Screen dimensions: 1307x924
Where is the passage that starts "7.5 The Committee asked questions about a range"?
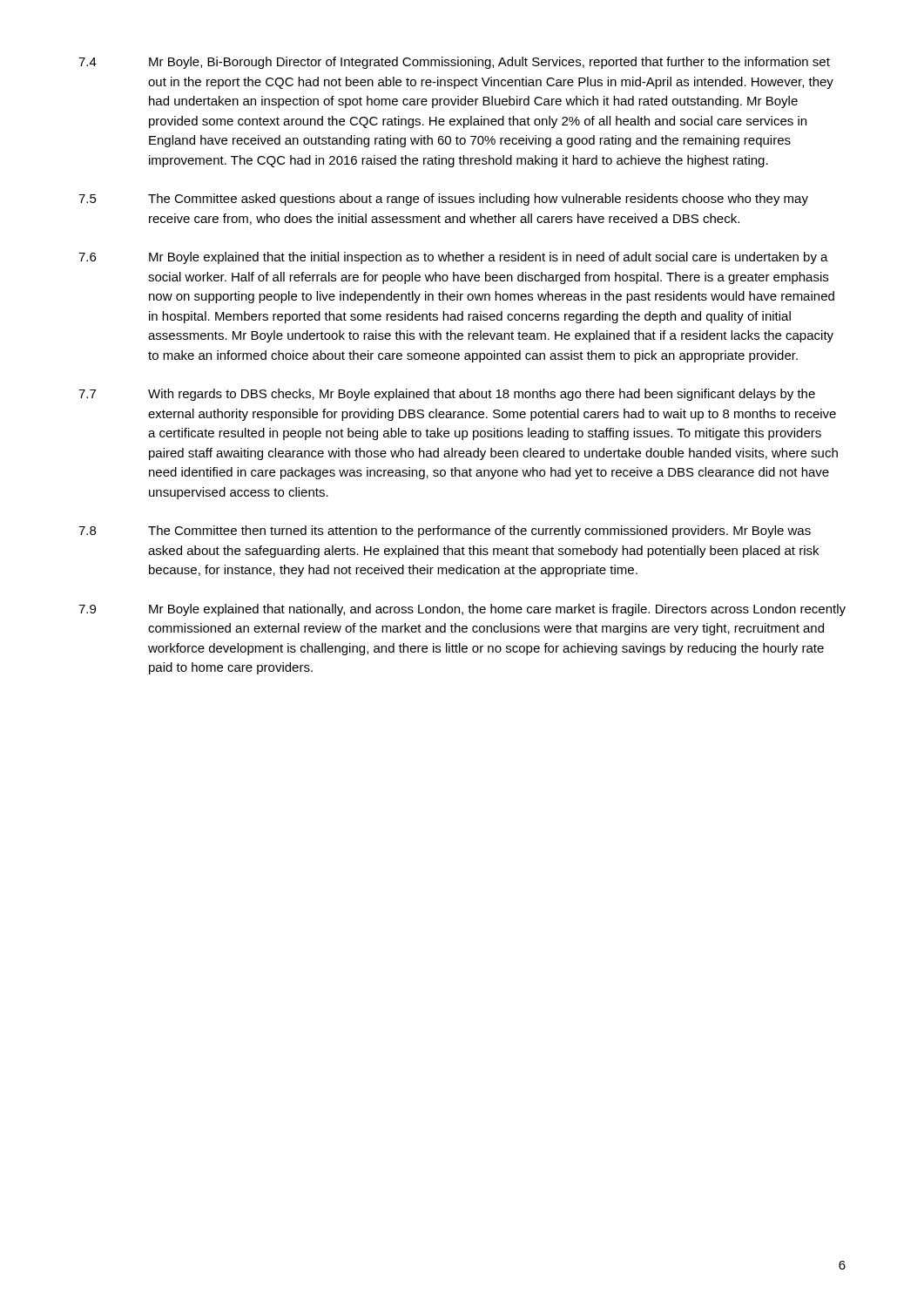click(462, 209)
